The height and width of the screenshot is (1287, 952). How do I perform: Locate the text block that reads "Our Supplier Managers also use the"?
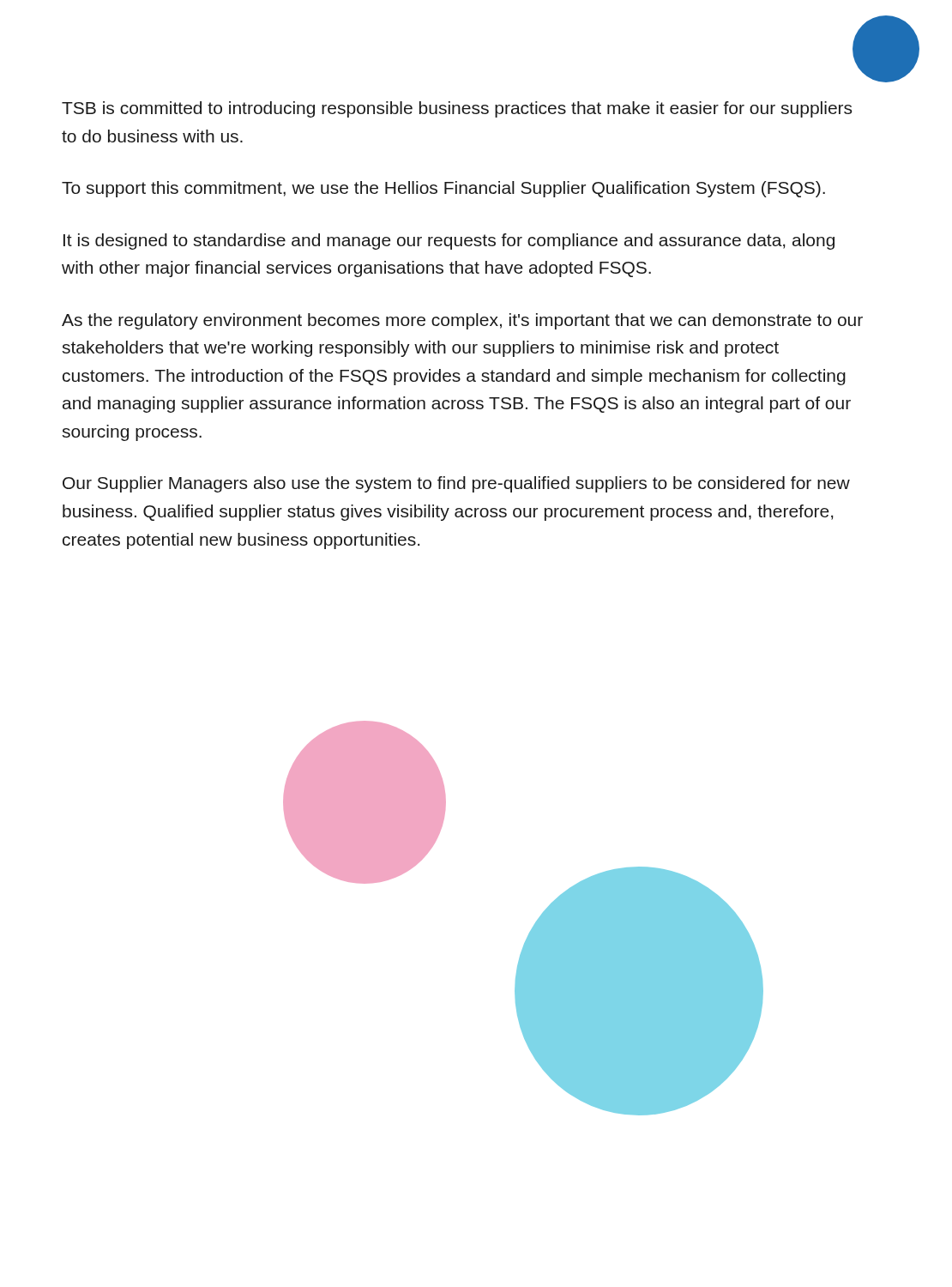464,512
